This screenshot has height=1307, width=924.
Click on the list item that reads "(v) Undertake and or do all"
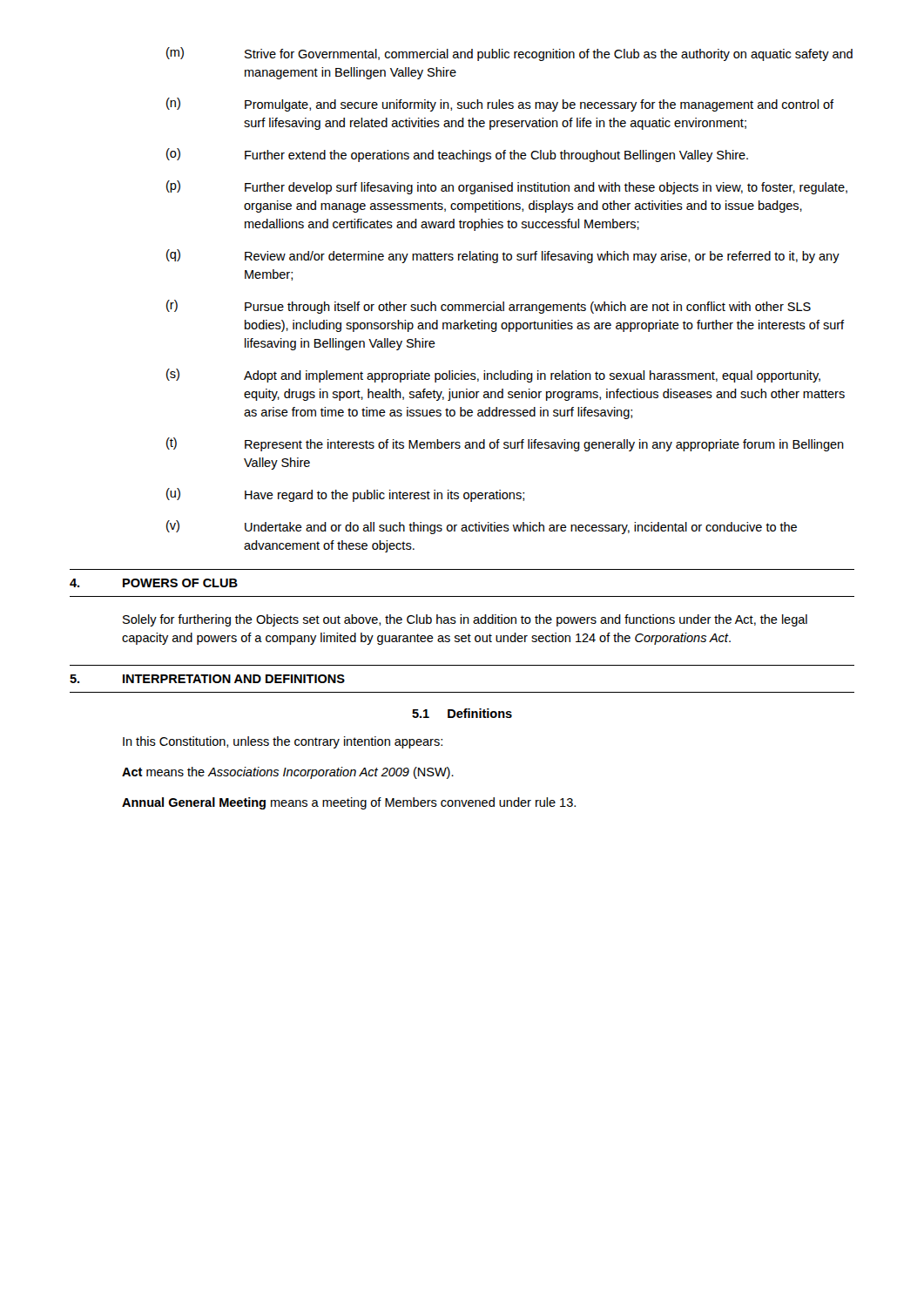[x=462, y=537]
